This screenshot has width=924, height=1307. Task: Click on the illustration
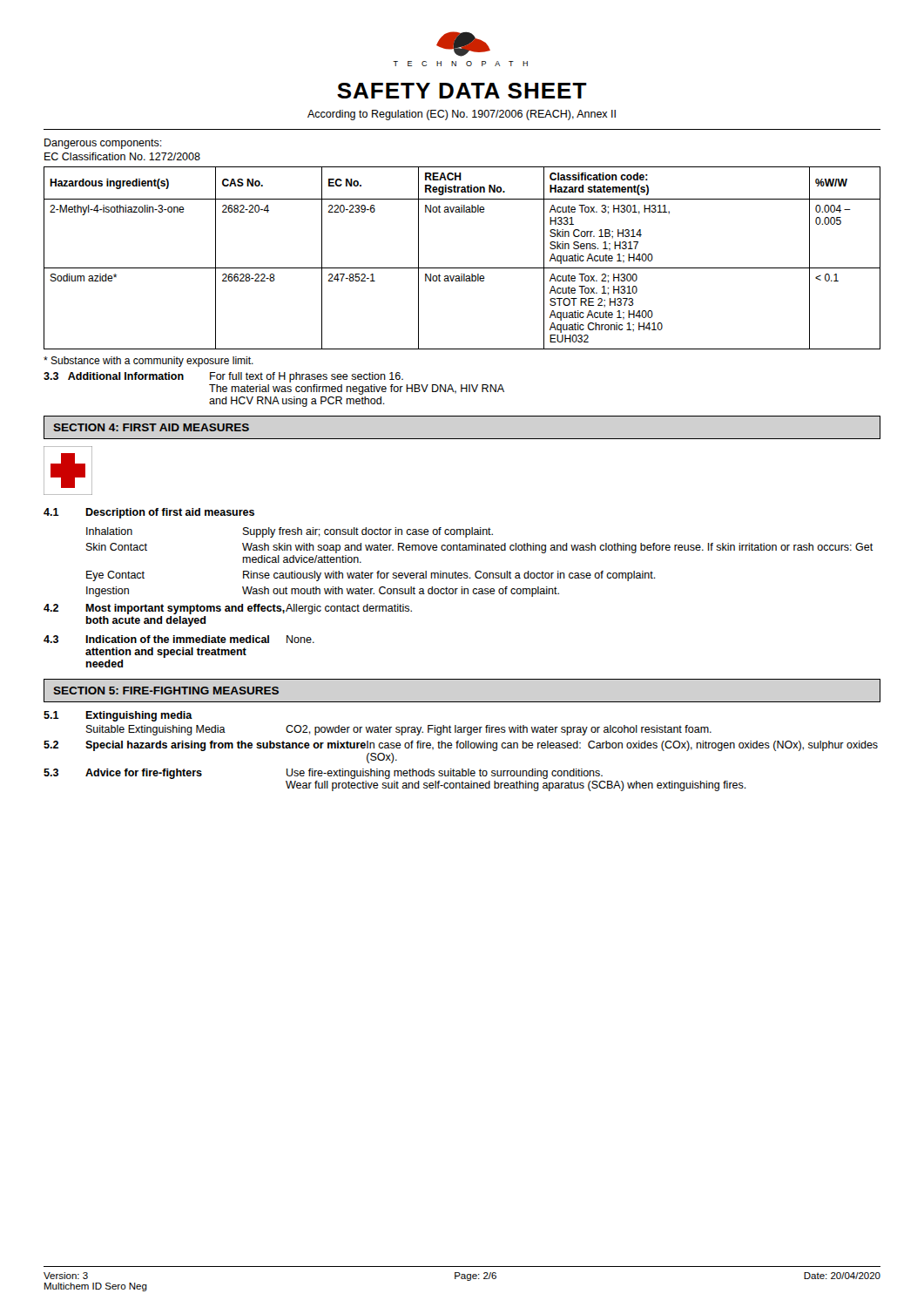click(x=462, y=472)
